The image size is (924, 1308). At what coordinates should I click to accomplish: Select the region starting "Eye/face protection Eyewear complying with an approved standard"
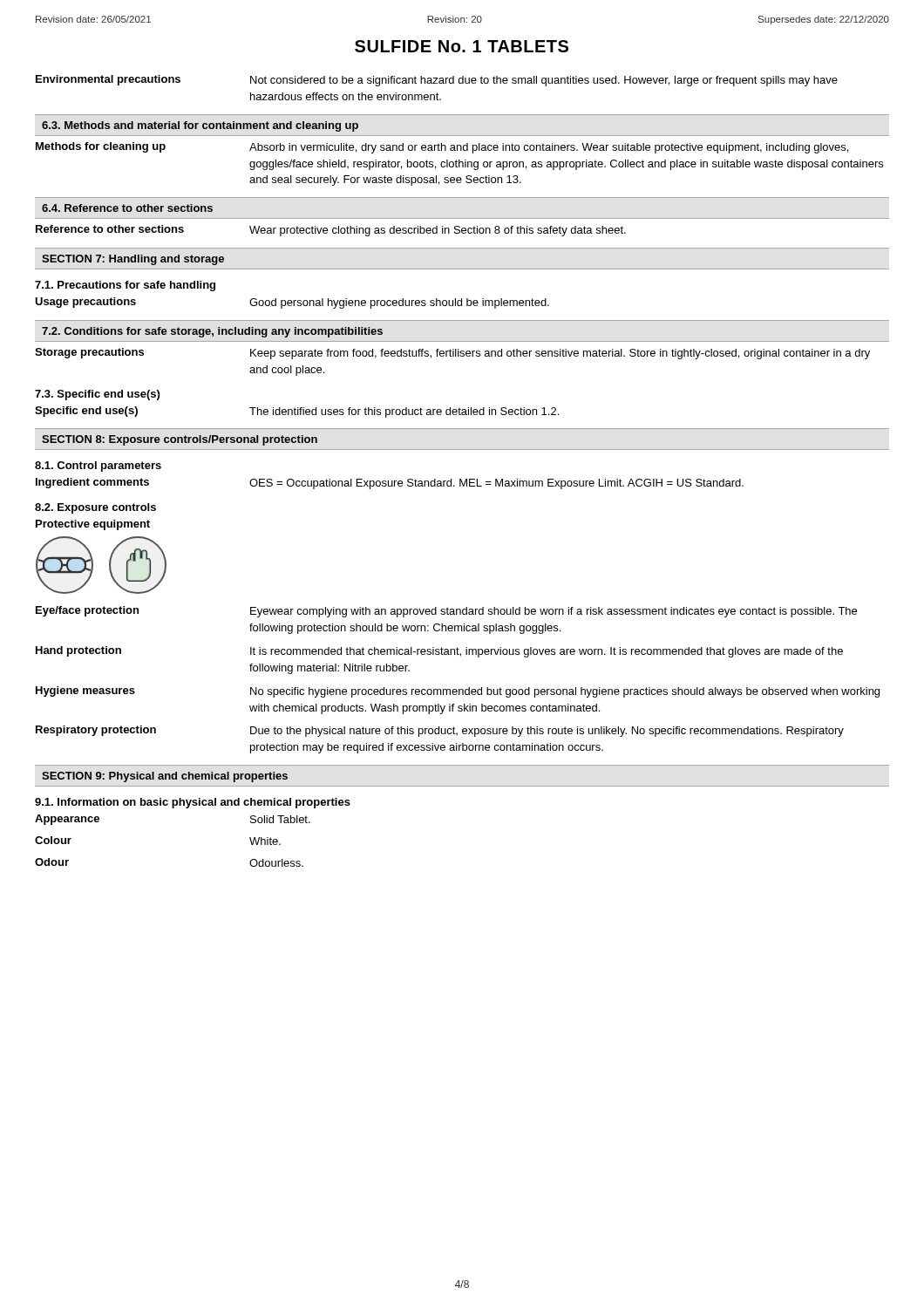[x=462, y=620]
